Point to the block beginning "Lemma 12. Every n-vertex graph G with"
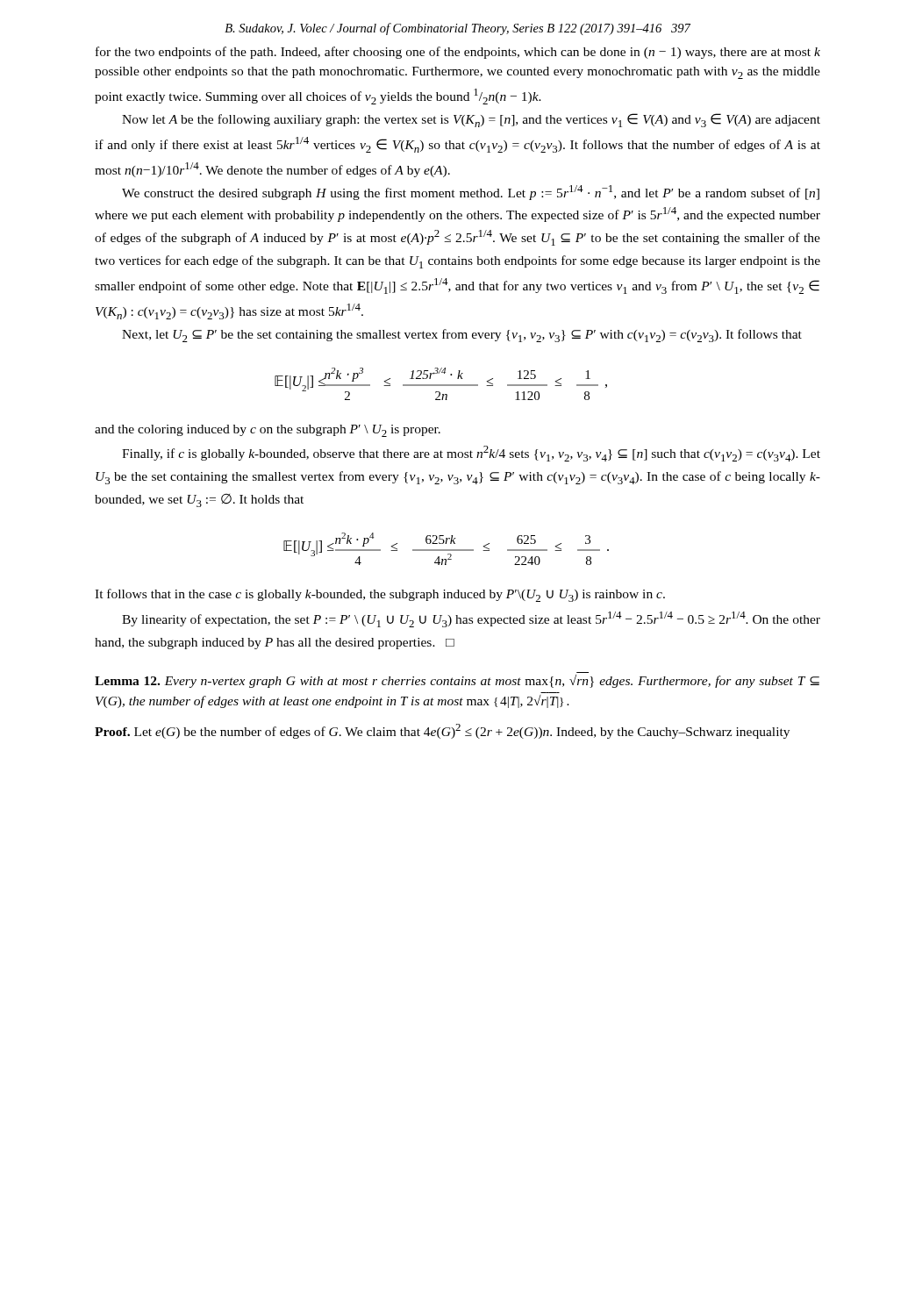915x1316 pixels. (458, 691)
